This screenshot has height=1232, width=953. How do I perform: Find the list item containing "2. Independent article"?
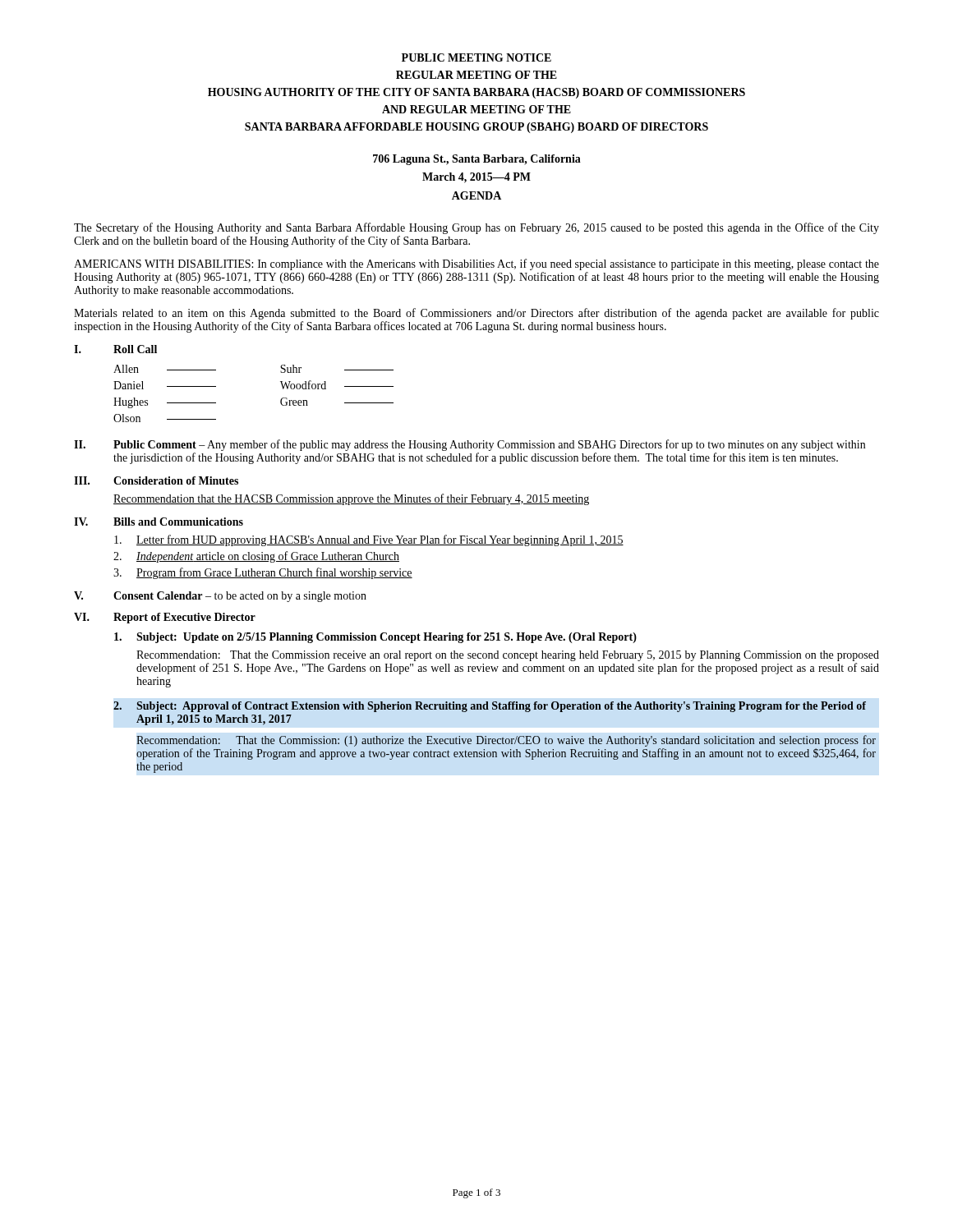coord(256,557)
